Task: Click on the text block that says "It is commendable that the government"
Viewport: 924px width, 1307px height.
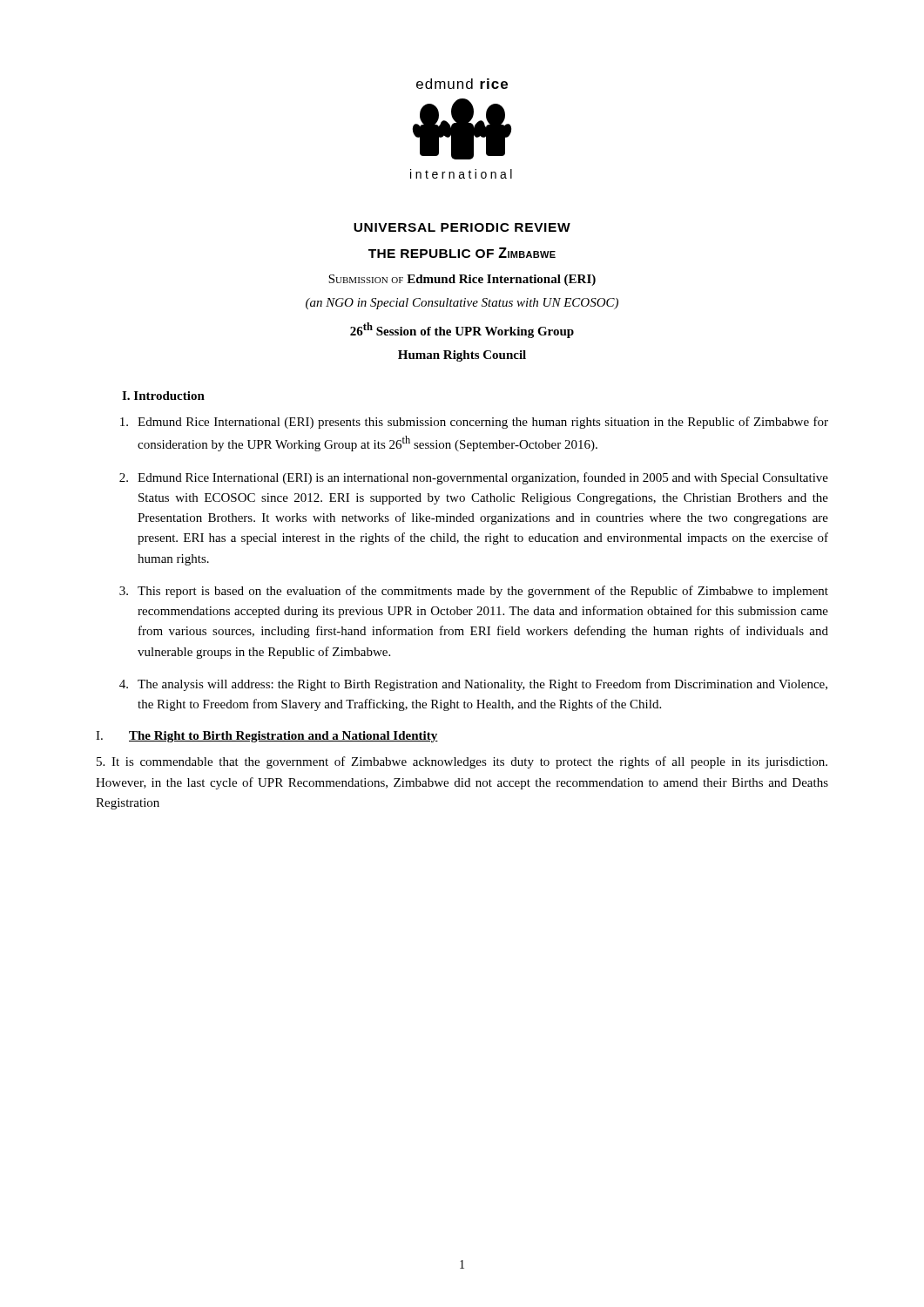Action: [462, 782]
